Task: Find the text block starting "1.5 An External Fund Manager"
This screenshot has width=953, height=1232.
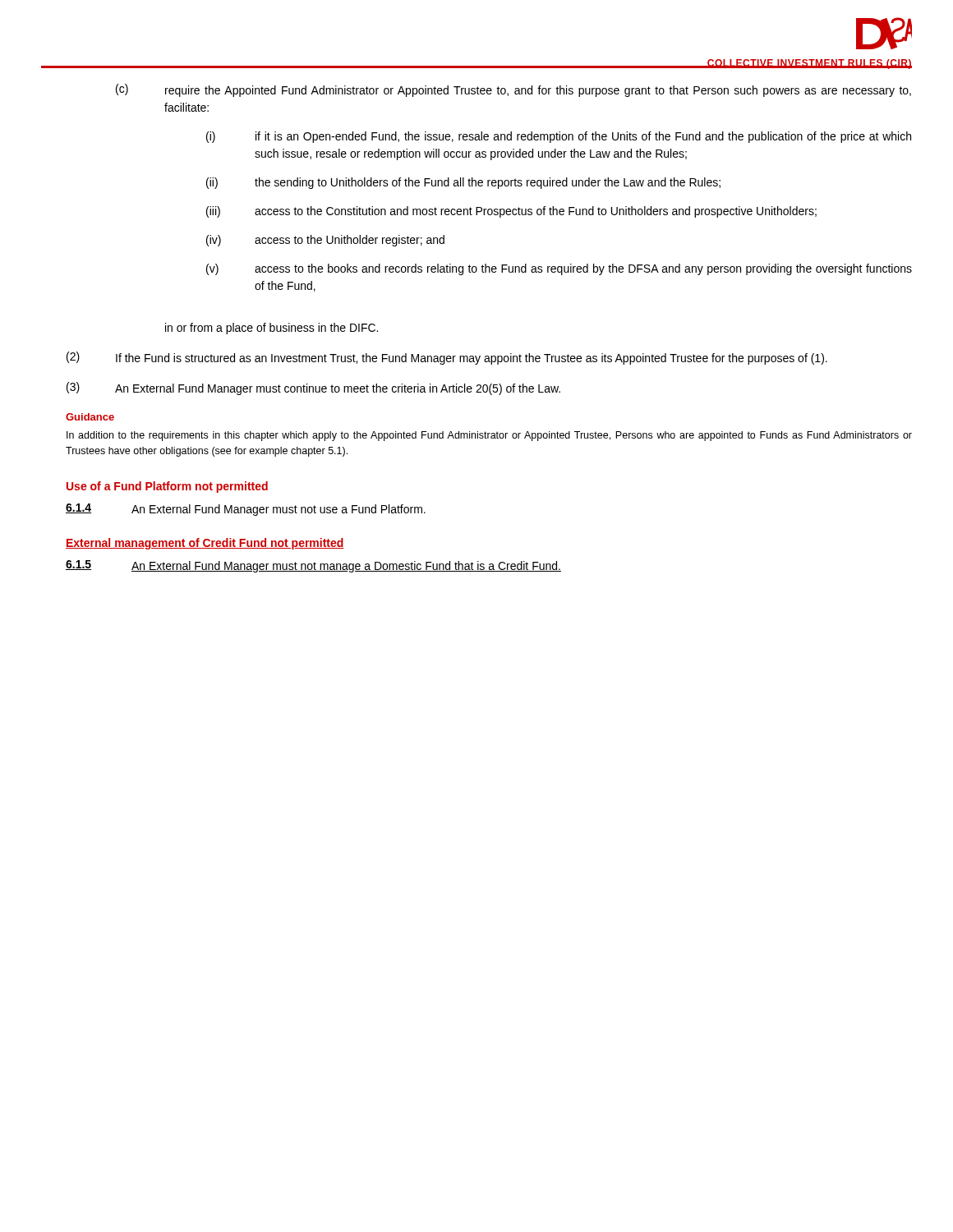Action: (x=313, y=566)
